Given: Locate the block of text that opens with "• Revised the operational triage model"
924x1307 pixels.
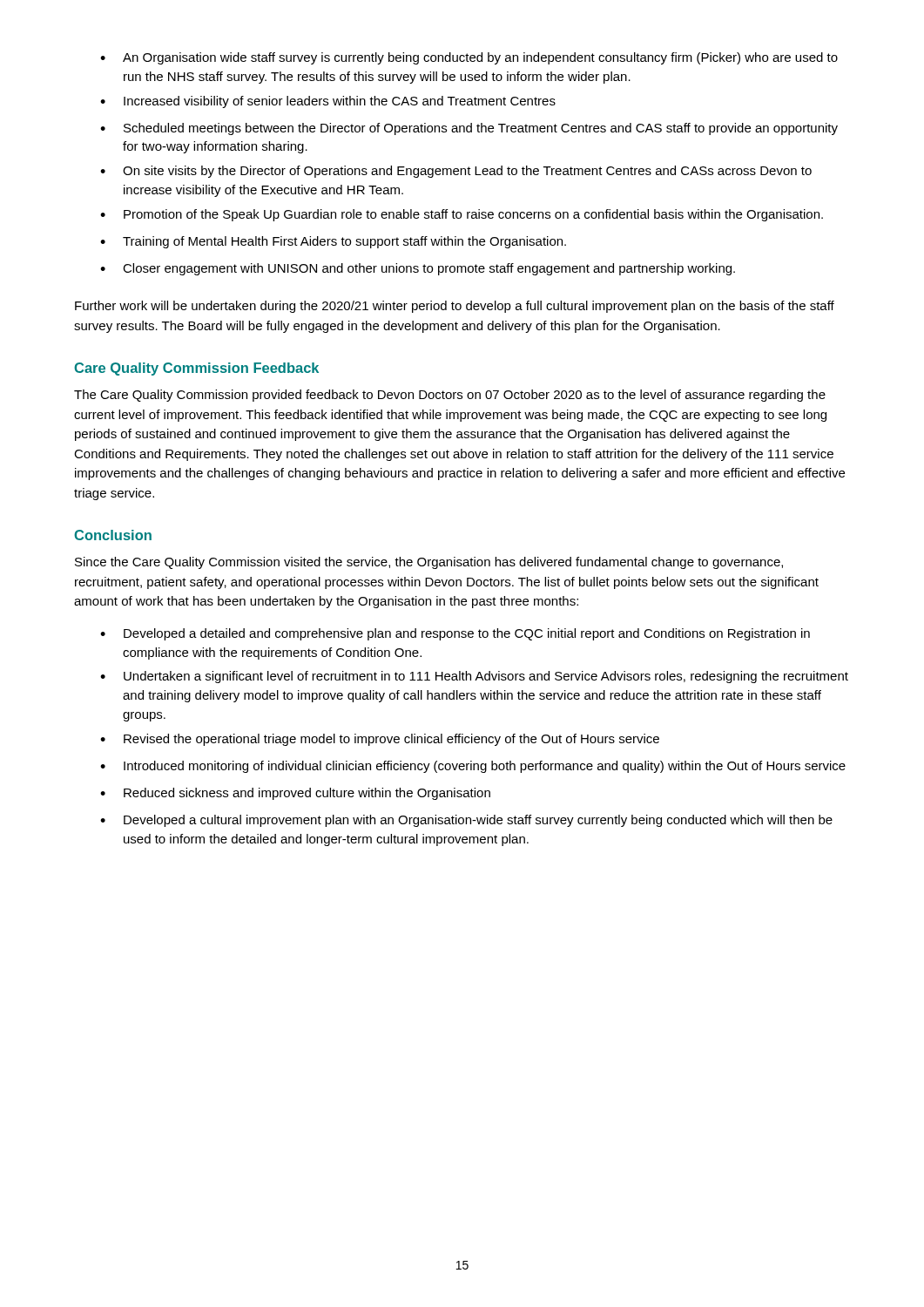Looking at the screenshot, I should tap(475, 740).
